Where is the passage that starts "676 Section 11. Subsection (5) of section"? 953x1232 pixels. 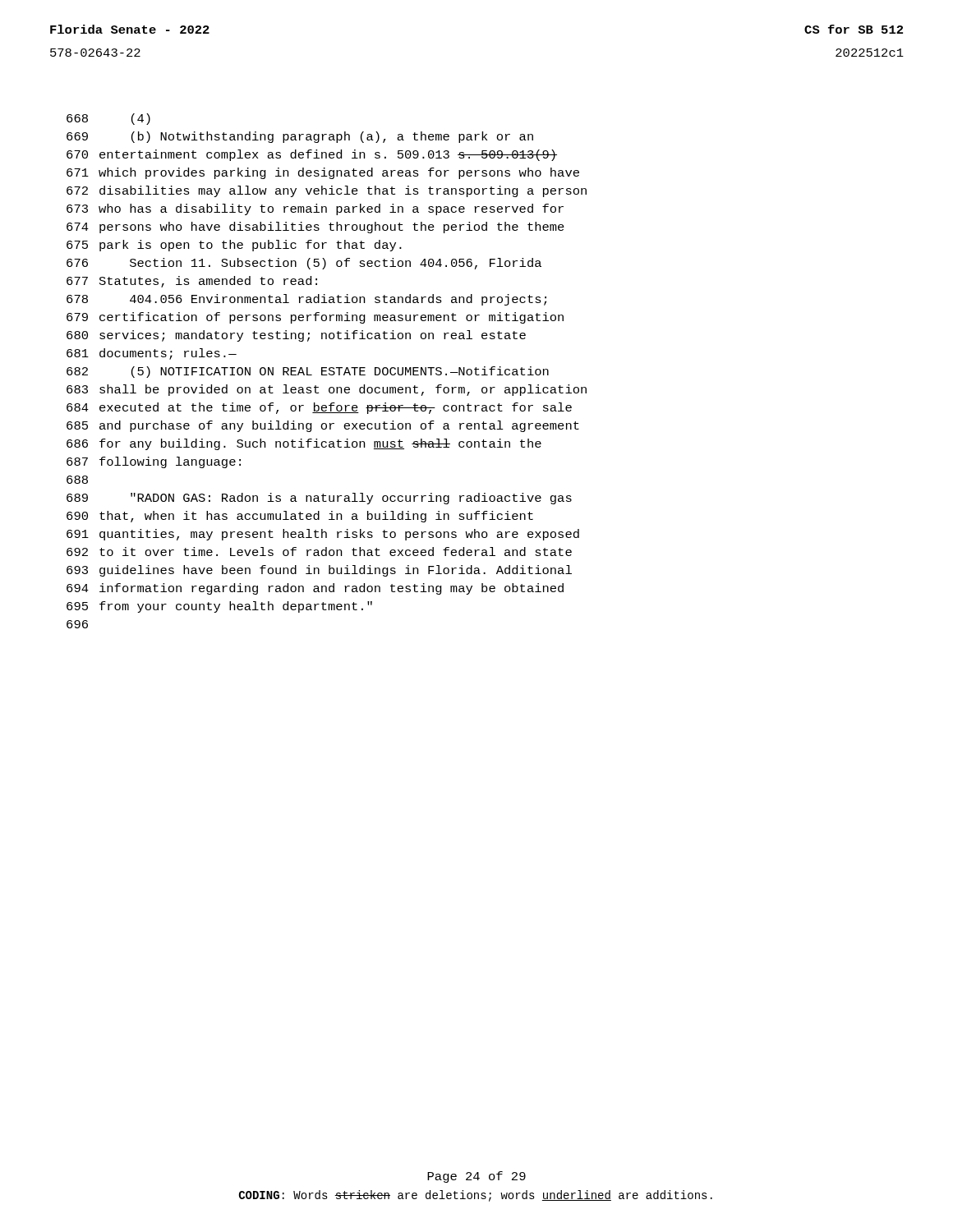476,264
